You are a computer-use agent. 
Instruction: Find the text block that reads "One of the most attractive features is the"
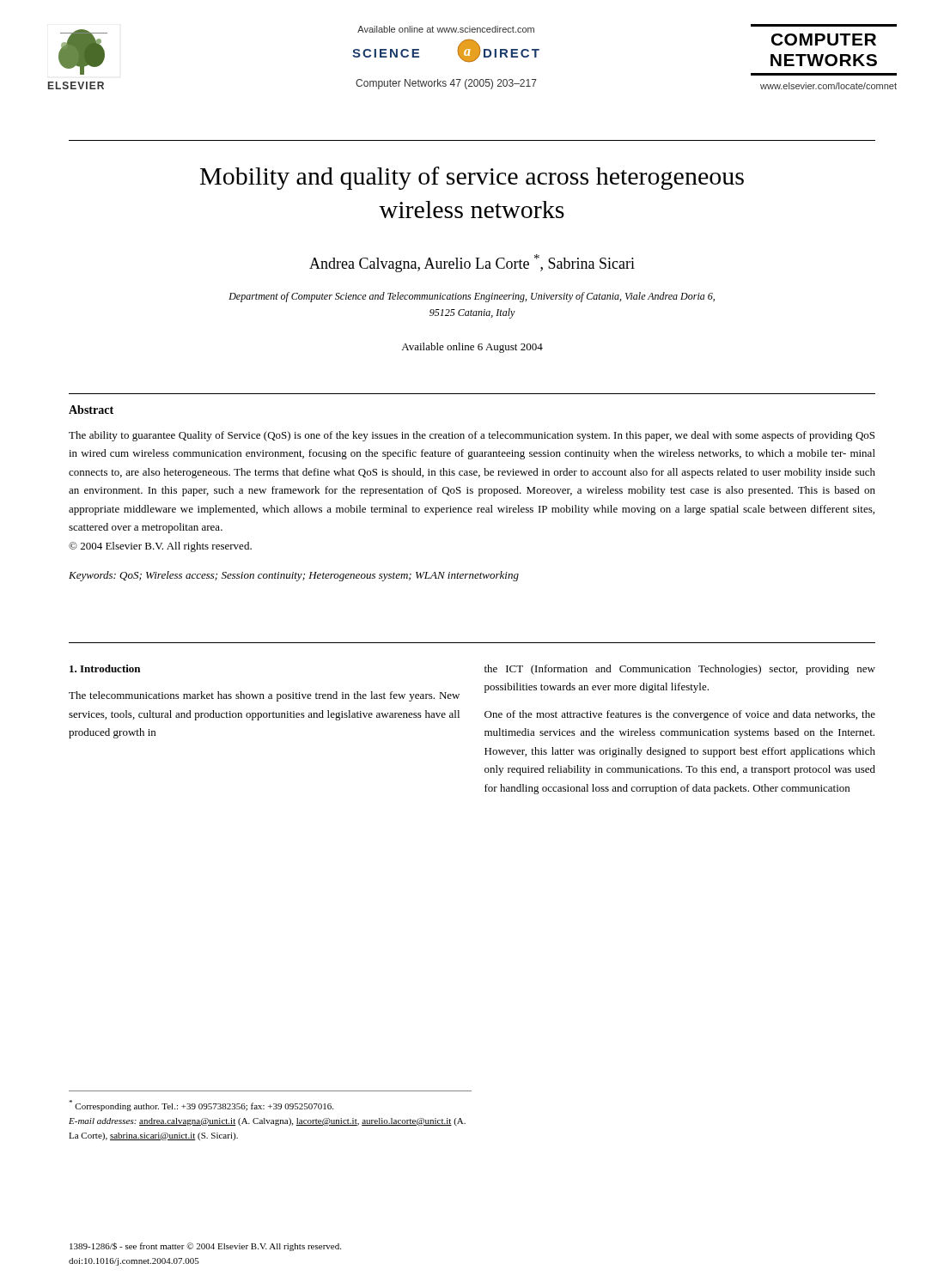[680, 751]
